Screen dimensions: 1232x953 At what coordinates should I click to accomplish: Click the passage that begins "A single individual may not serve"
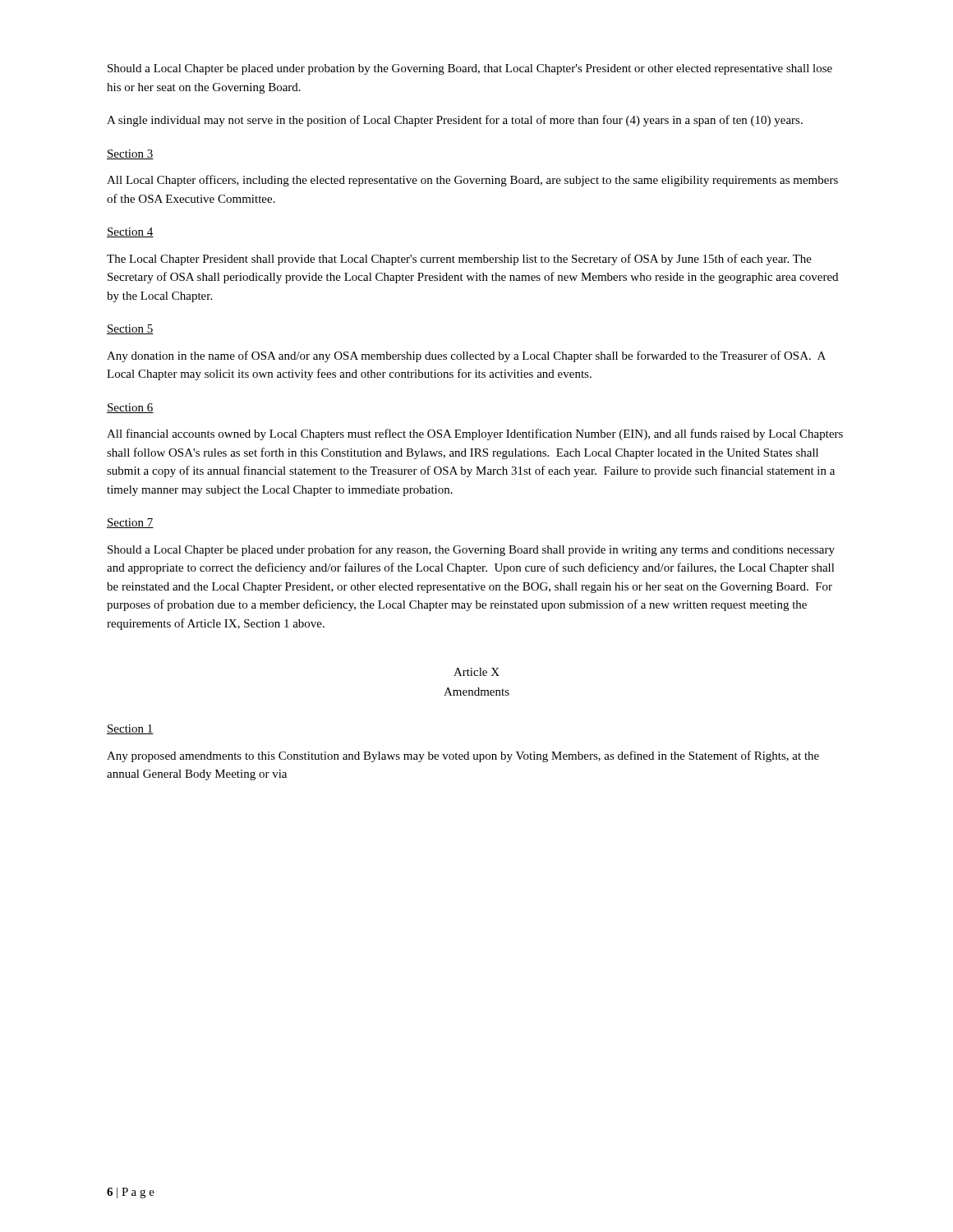click(x=455, y=120)
